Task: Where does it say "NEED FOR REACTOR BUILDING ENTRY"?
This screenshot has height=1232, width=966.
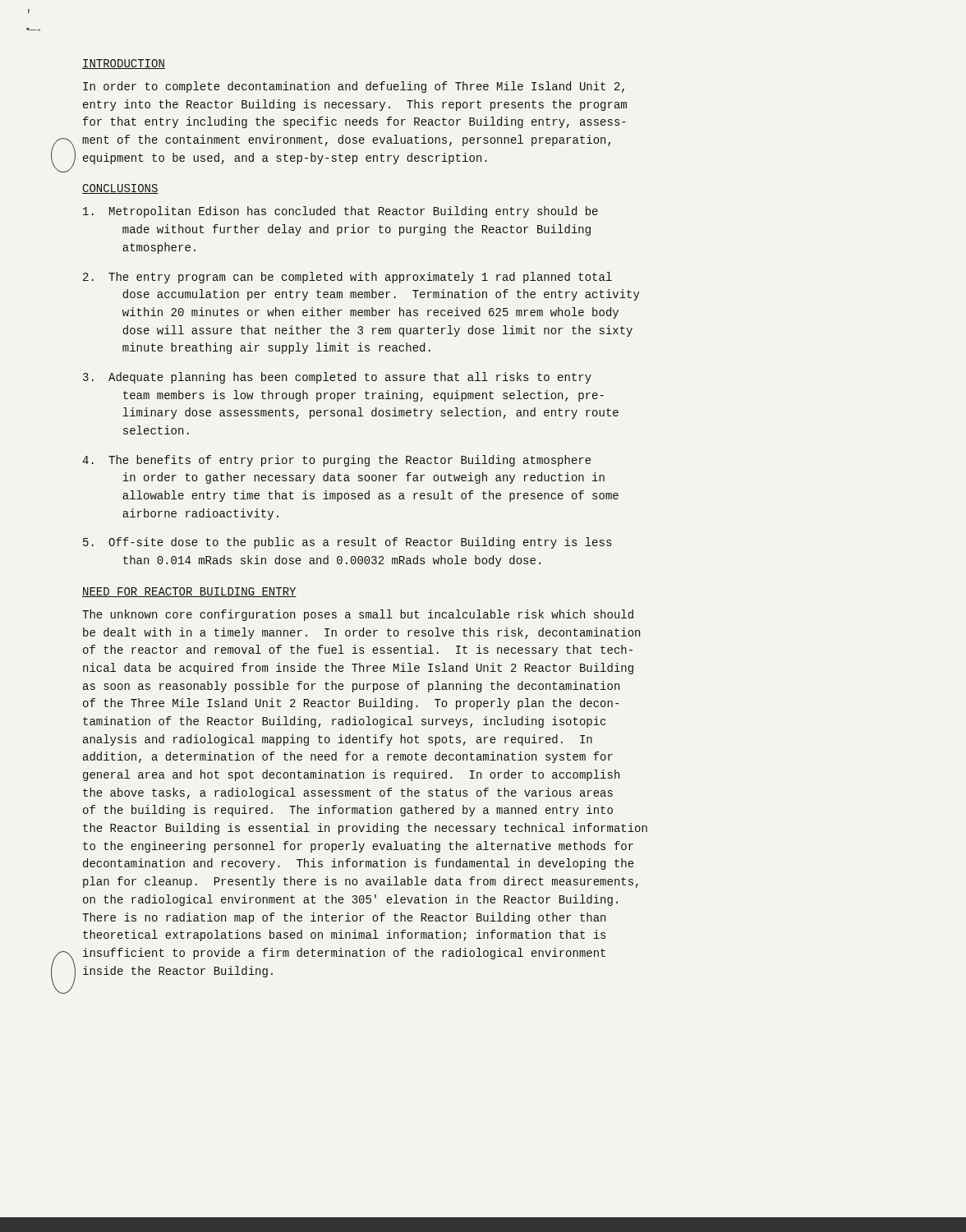Action: coord(189,592)
